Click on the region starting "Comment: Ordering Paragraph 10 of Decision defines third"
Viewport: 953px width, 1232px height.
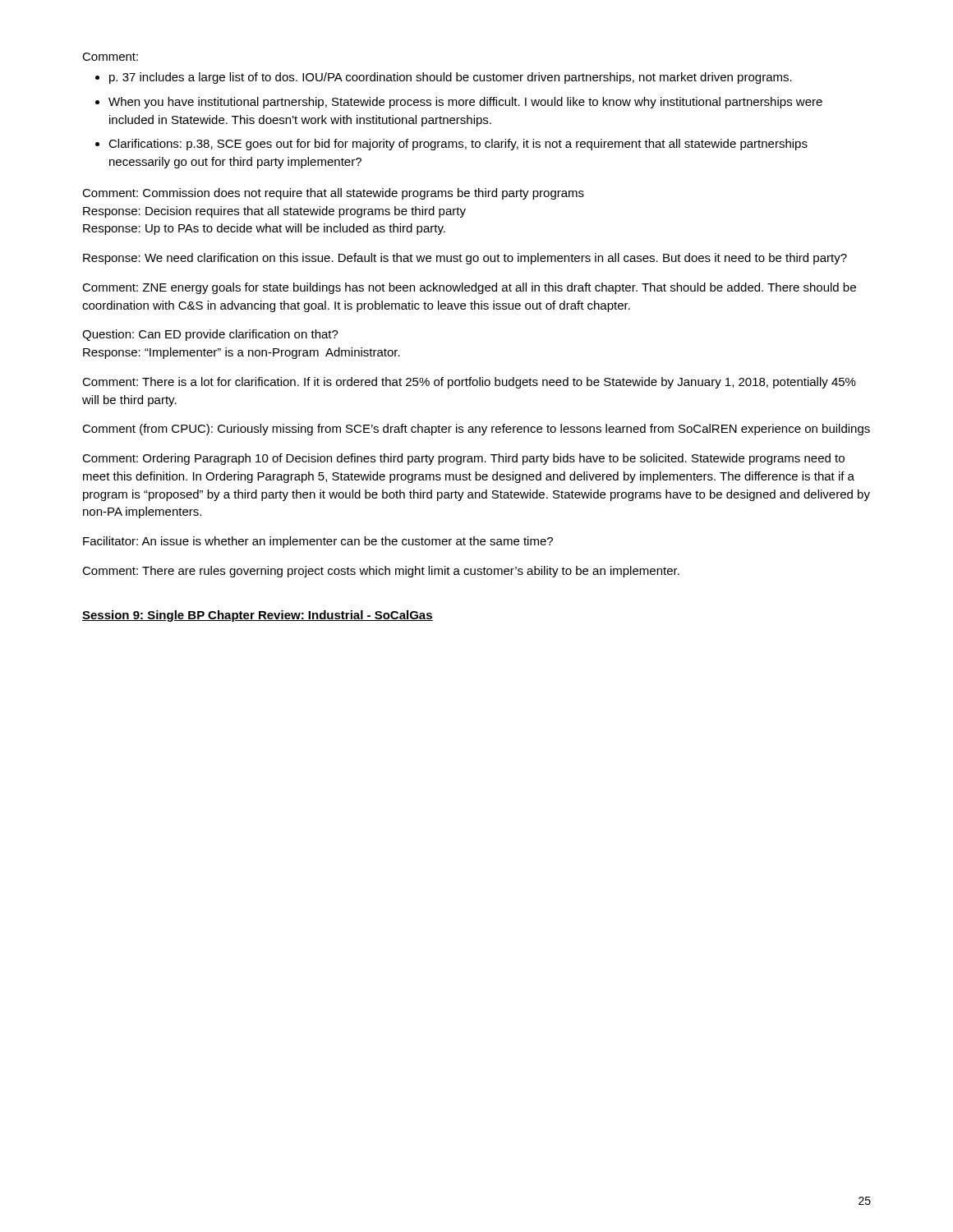click(476, 485)
